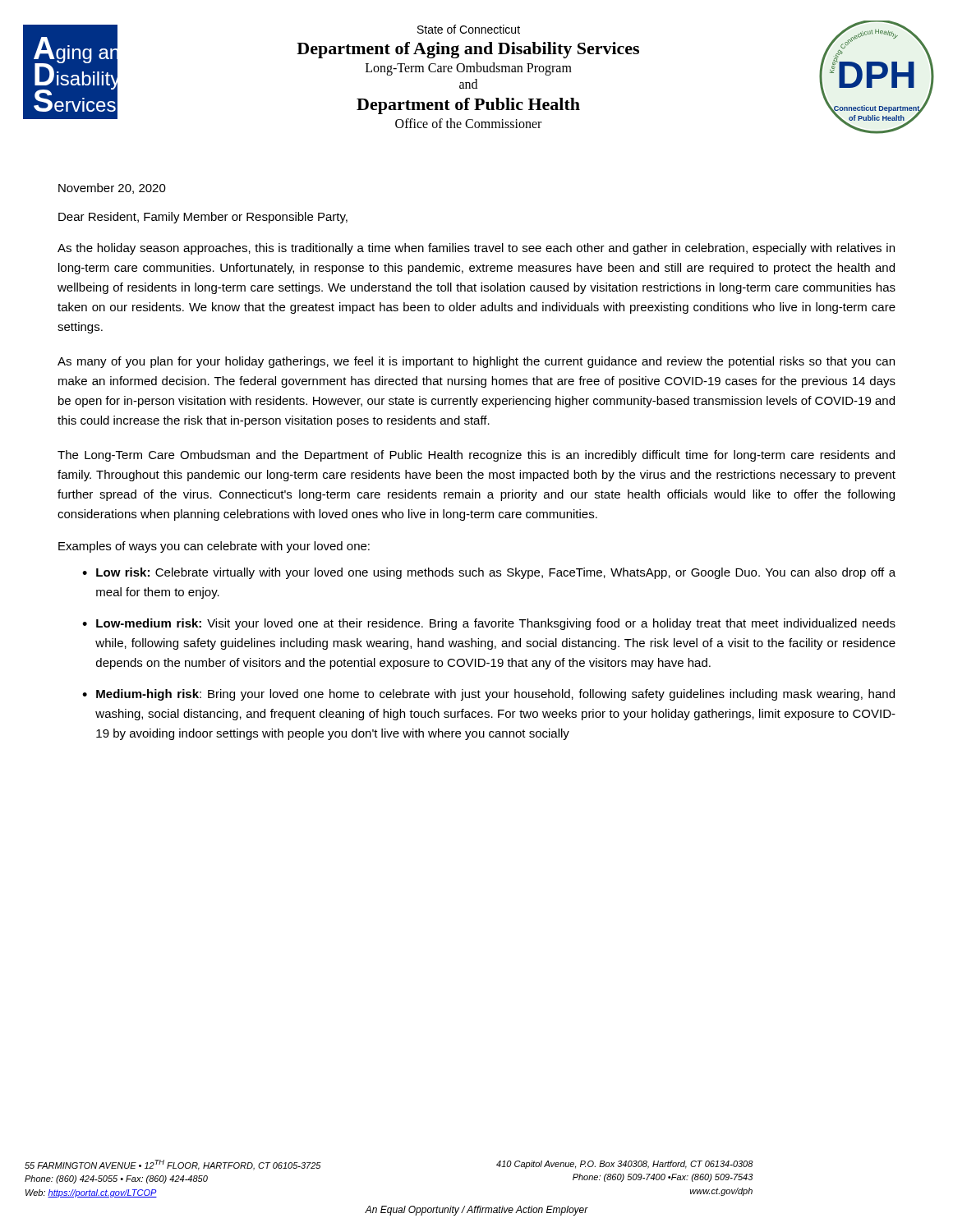Viewport: 953px width, 1232px height.
Task: Point to the text starting "• Low risk: Celebrate"
Action: 489,582
